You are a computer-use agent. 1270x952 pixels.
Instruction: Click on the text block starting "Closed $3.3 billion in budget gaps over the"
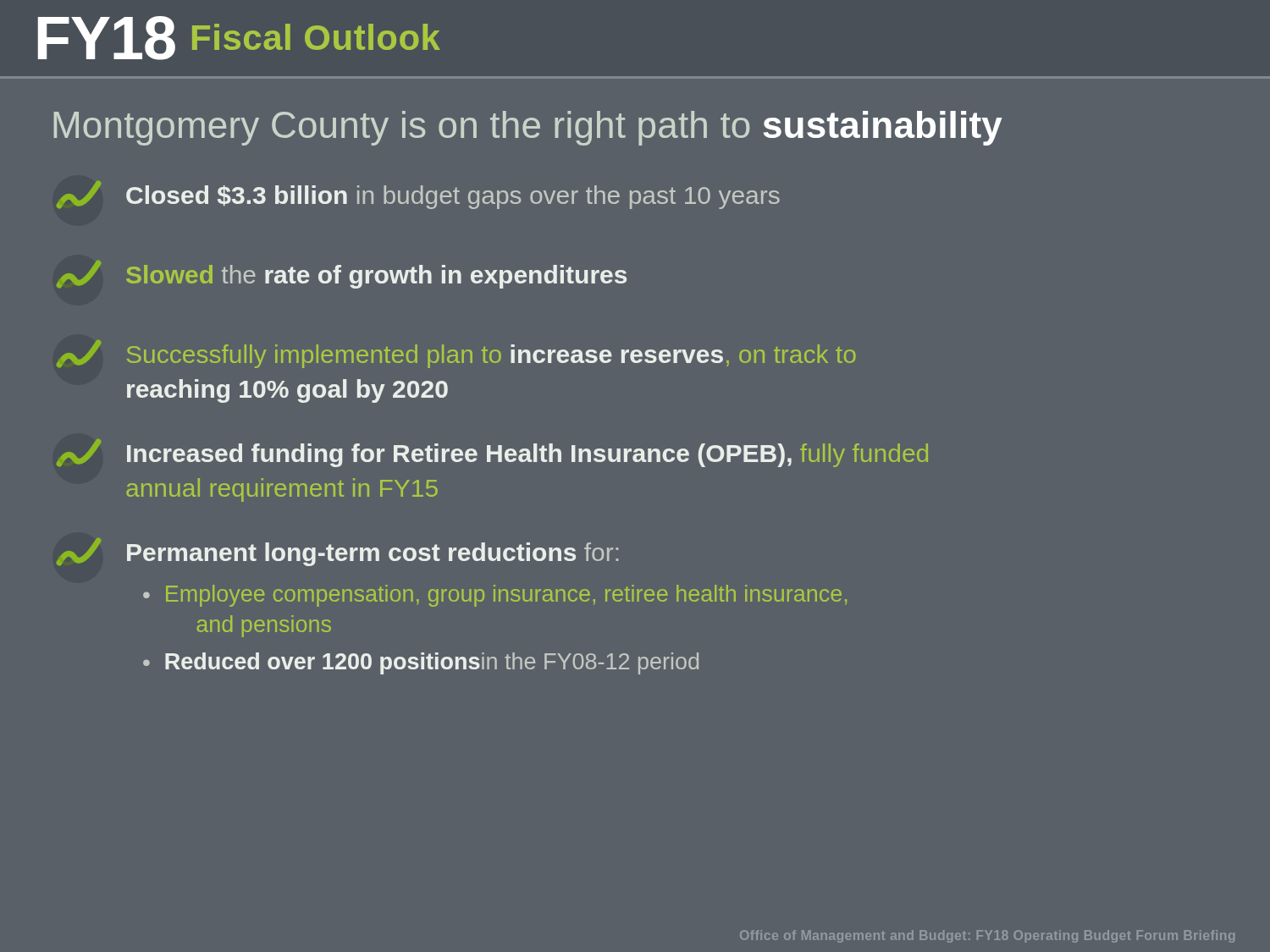(x=416, y=200)
